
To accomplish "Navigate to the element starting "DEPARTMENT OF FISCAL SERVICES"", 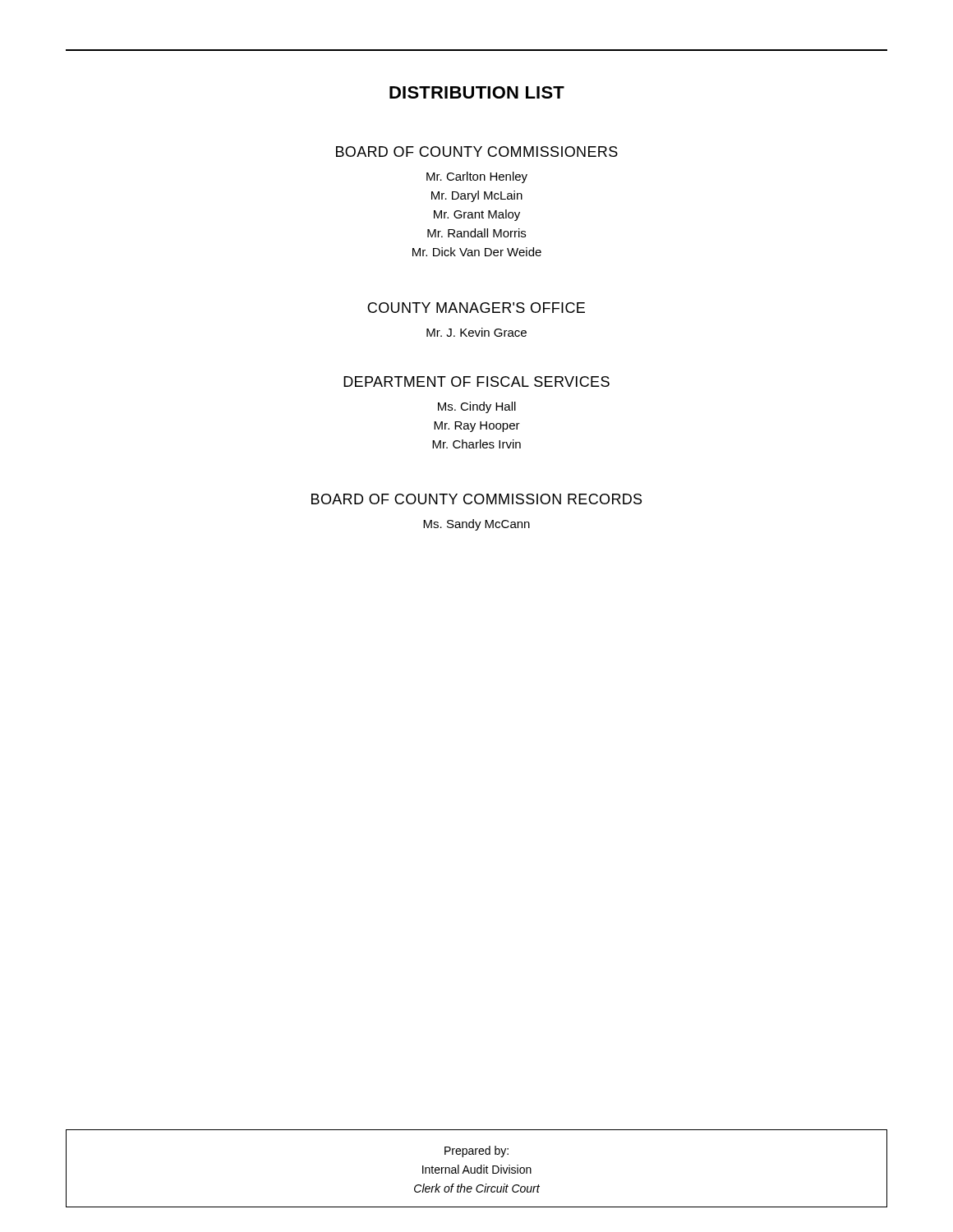I will 476,382.
